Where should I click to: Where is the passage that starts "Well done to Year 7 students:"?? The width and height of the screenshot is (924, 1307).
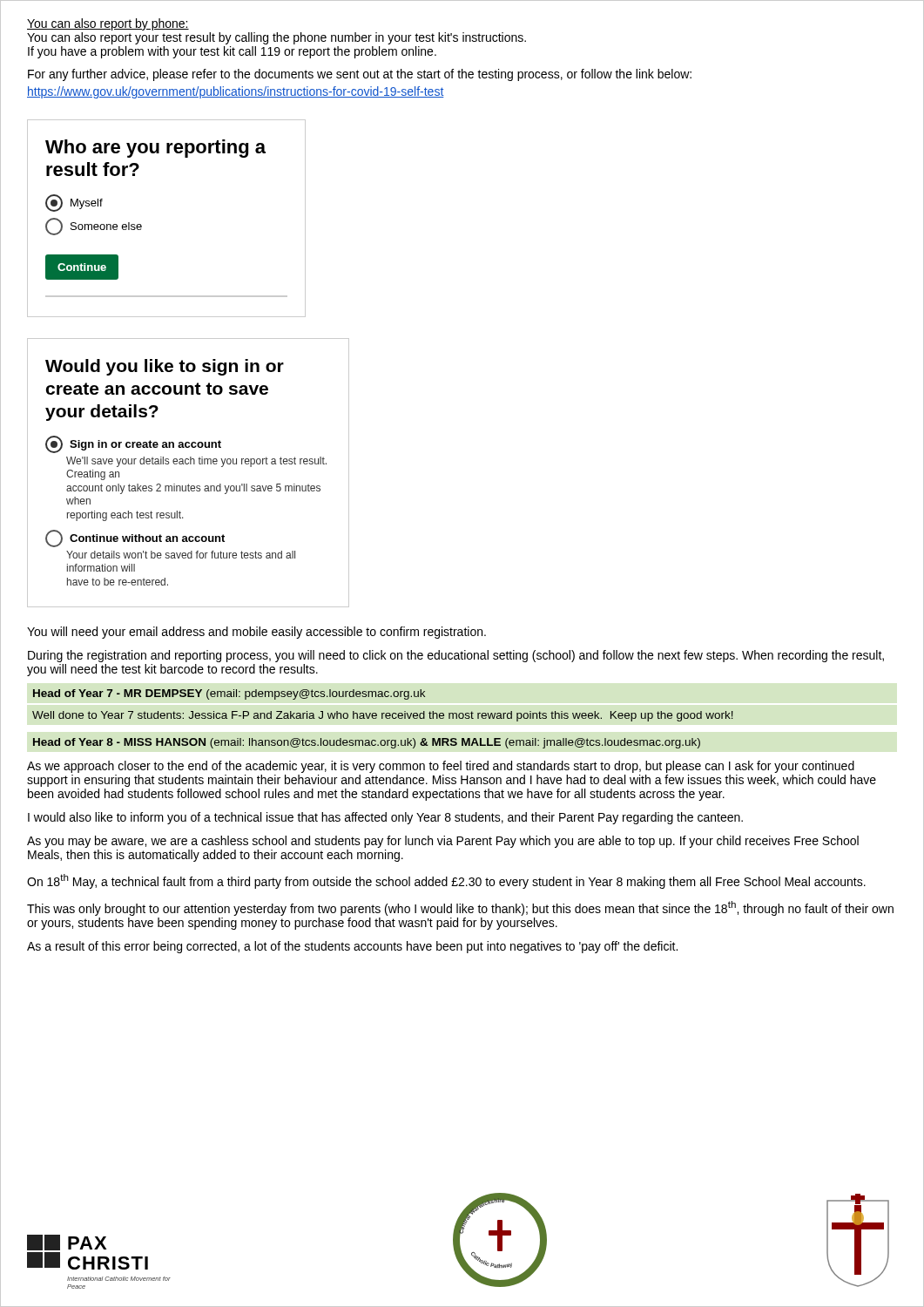pos(383,715)
